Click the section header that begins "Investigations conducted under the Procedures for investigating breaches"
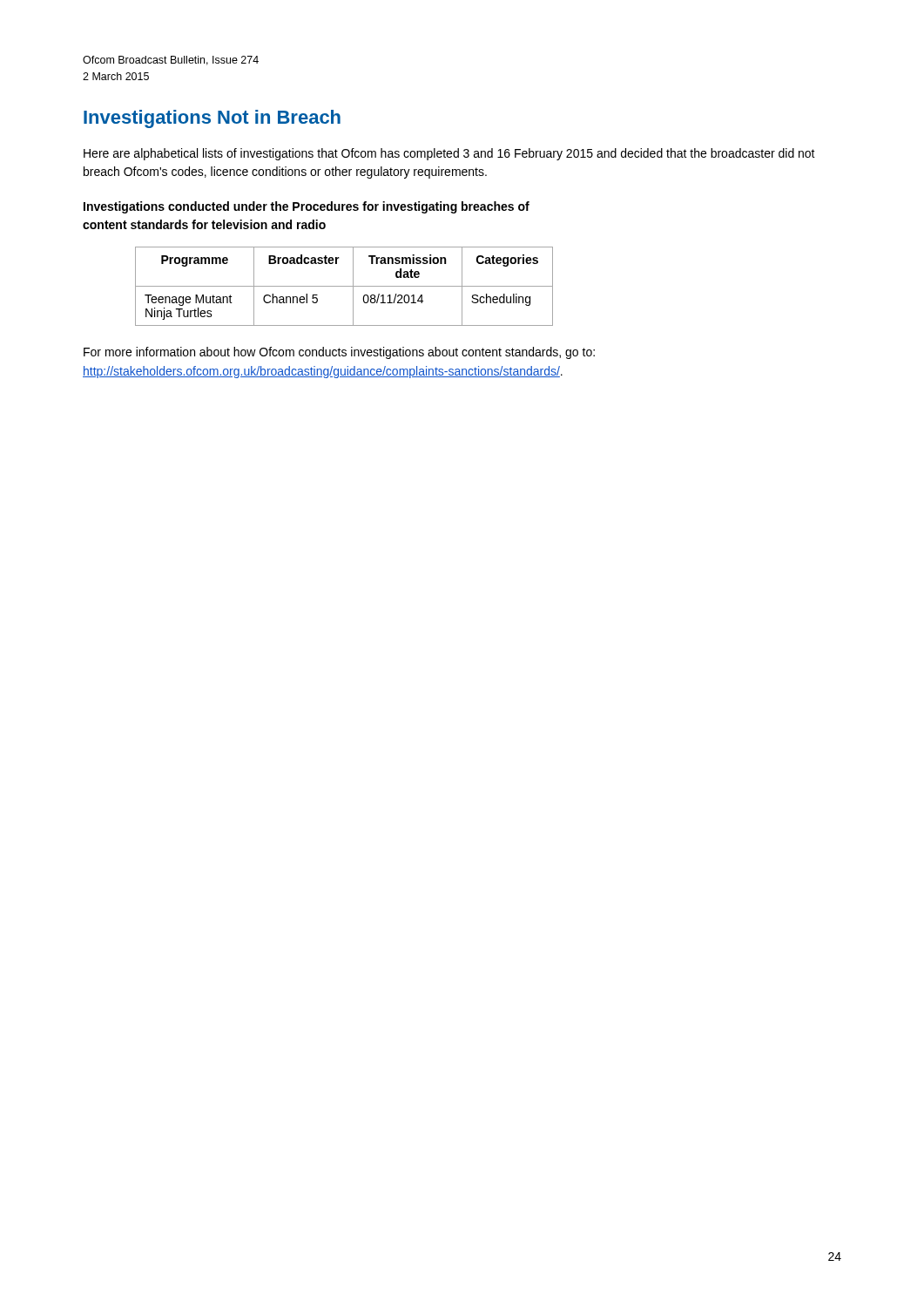The image size is (924, 1307). point(306,216)
